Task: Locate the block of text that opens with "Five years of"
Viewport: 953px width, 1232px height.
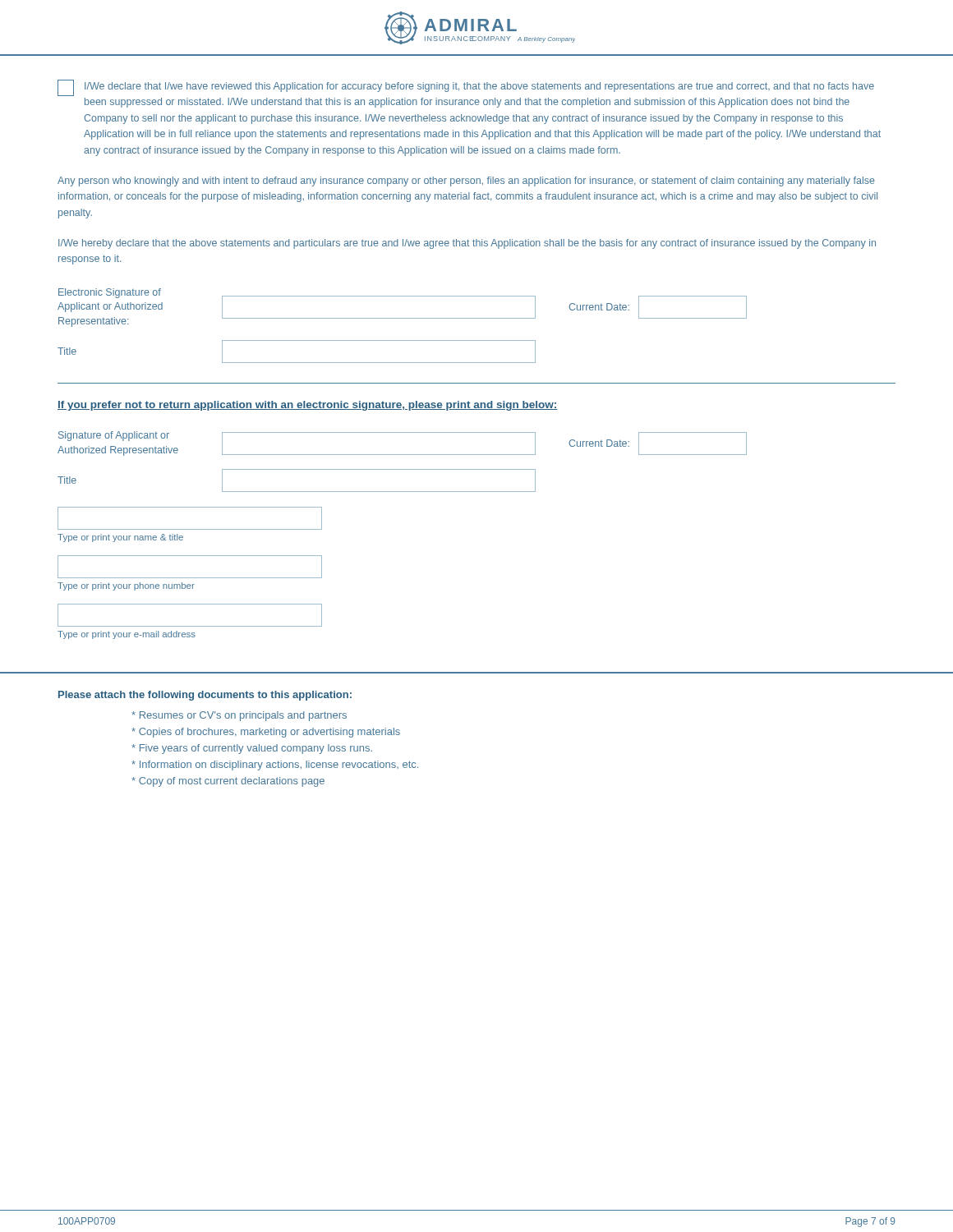Action: click(x=252, y=748)
